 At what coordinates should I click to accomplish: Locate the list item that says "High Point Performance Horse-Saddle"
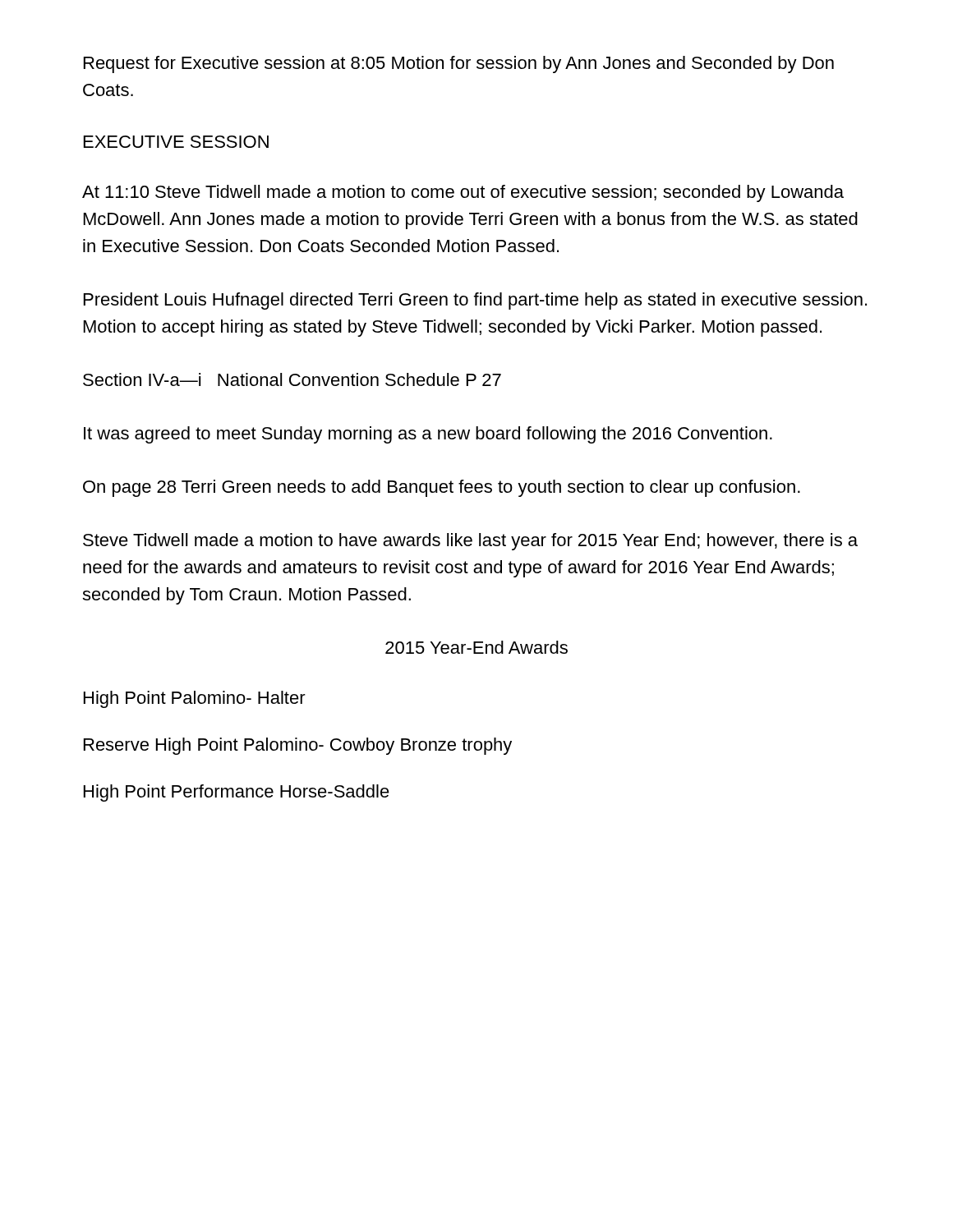click(x=236, y=791)
